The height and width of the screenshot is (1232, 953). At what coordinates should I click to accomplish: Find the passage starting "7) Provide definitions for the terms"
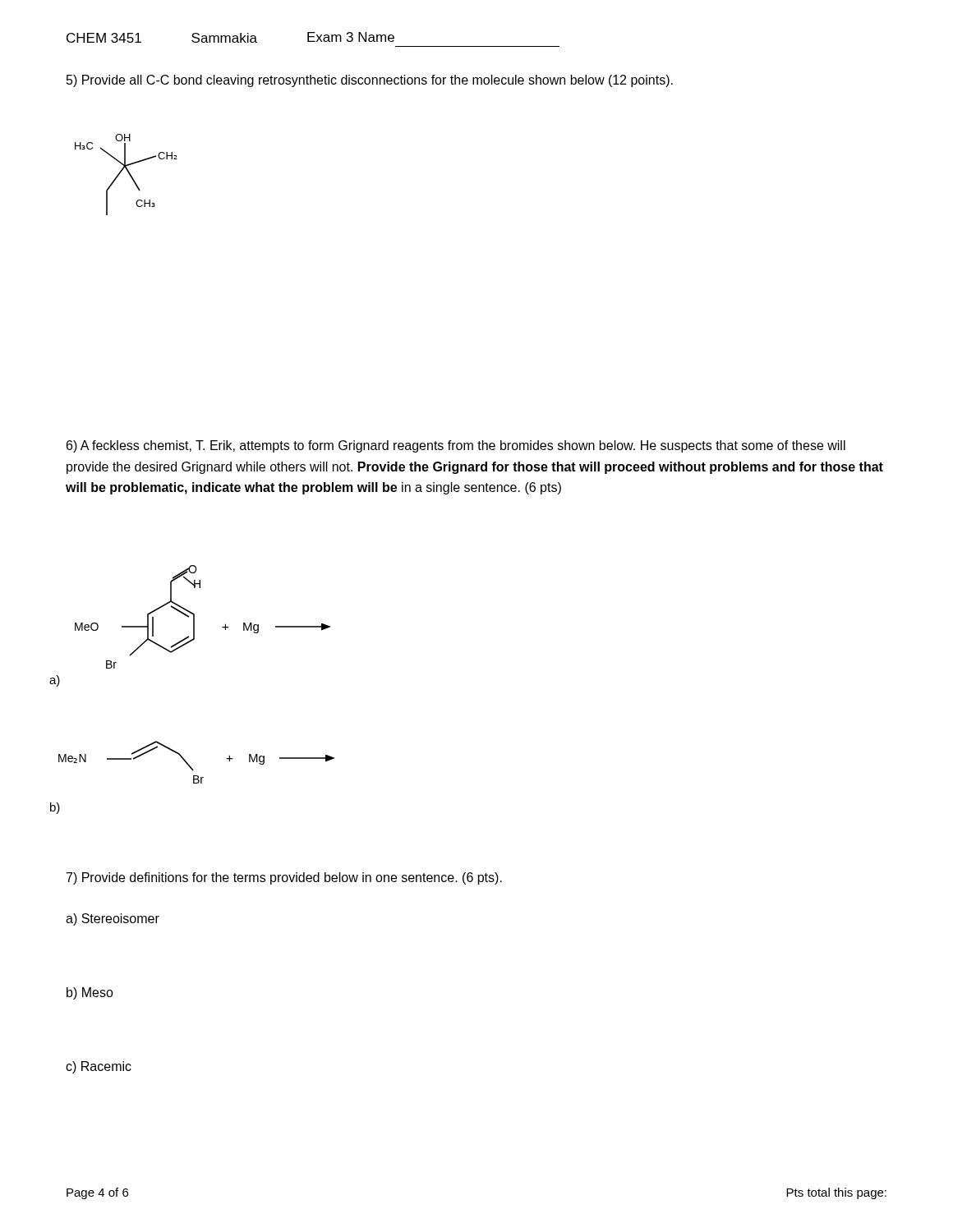[x=284, y=878]
